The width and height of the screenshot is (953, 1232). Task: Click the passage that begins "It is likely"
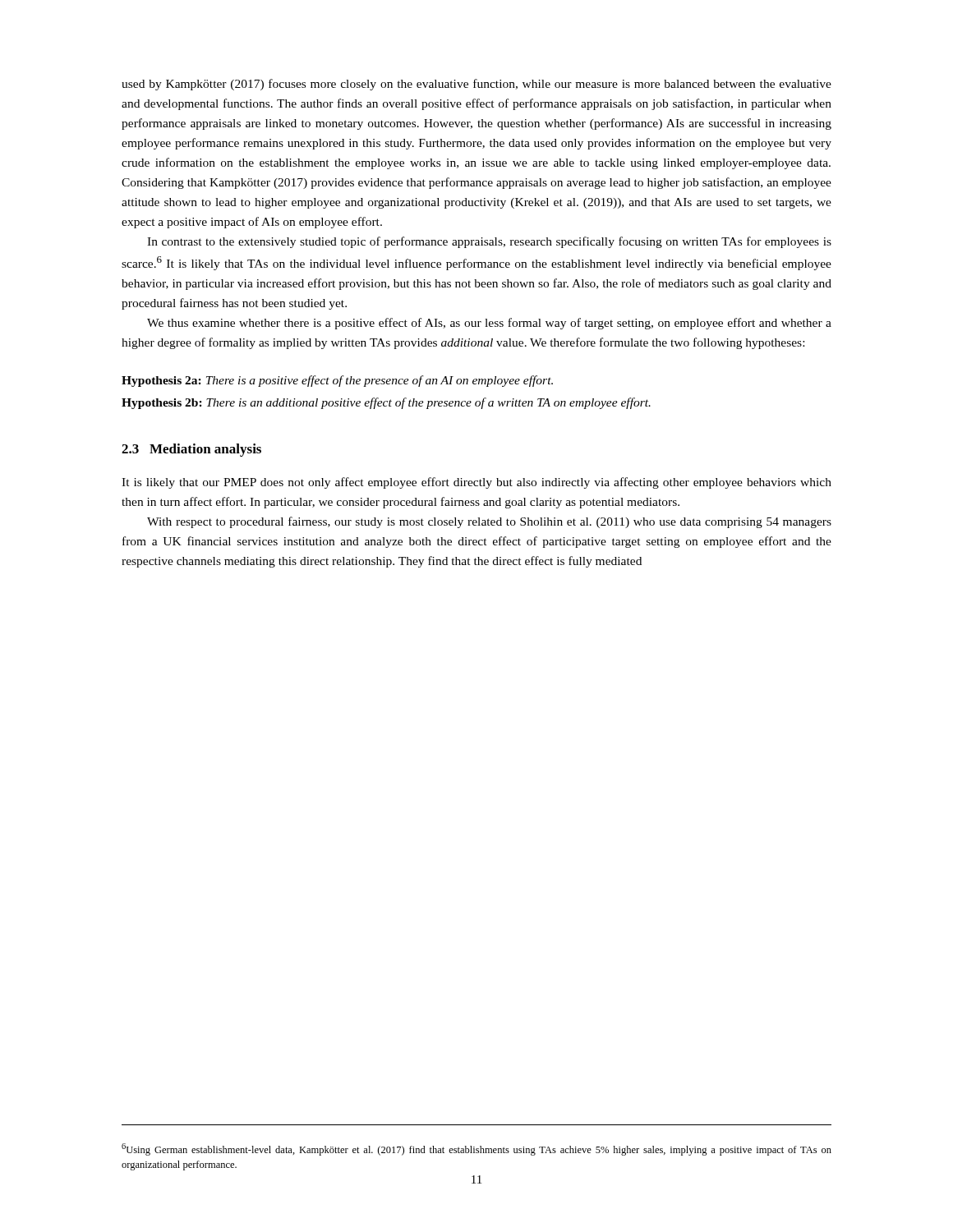tap(476, 491)
